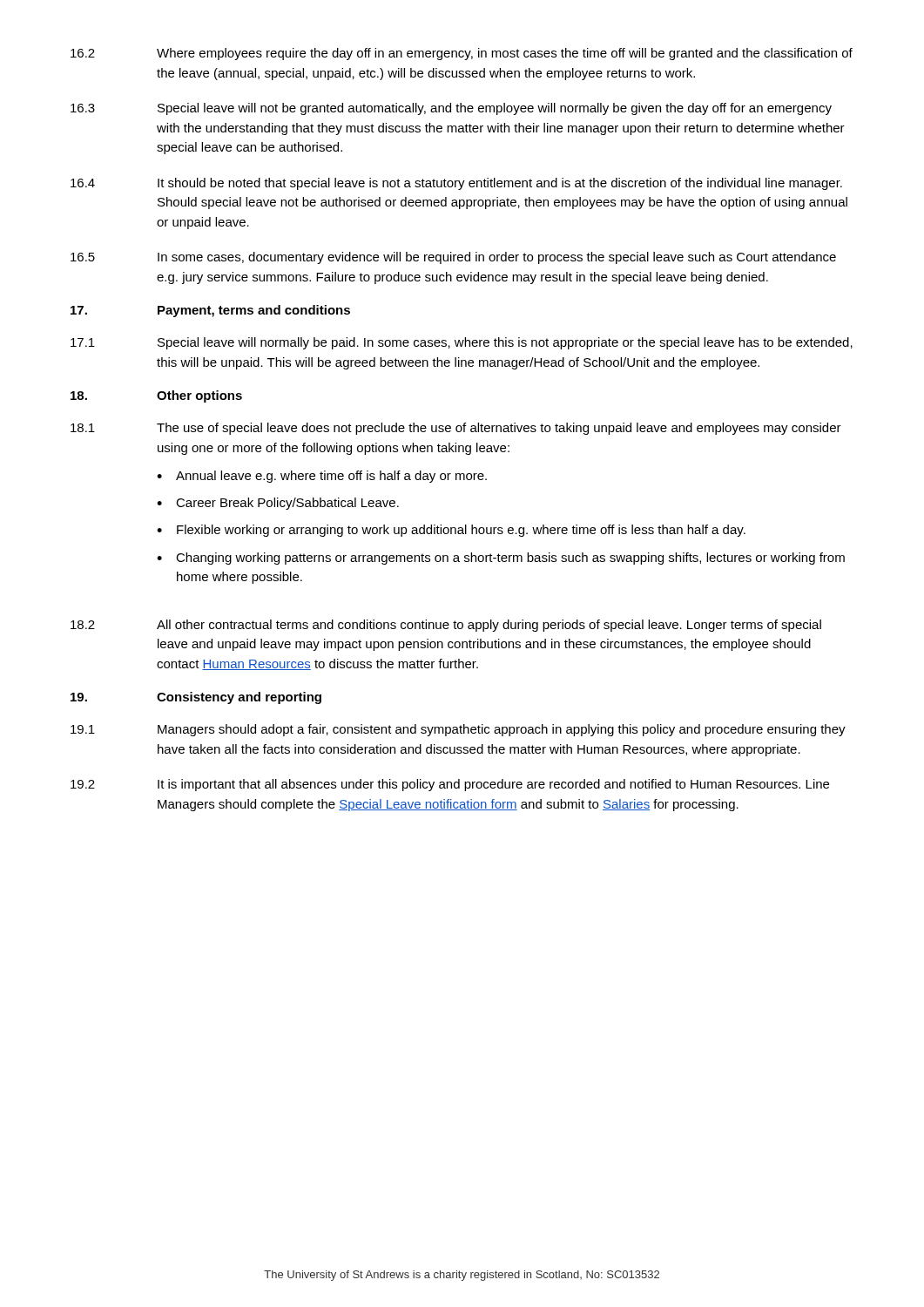Select the list item with the text "17.1 Special leave will normally be paid."
924x1307 pixels.
462,352
